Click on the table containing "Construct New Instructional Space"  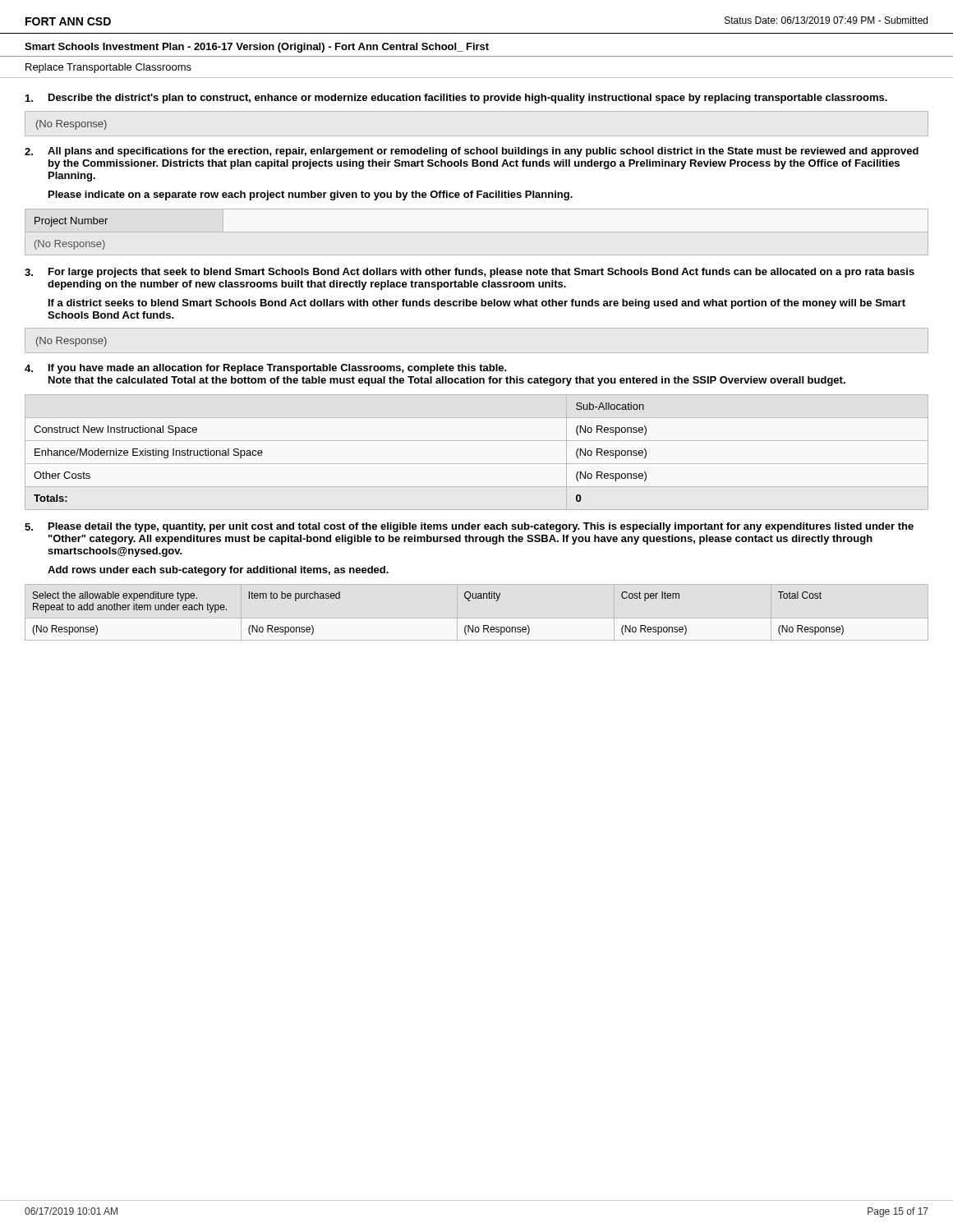click(x=476, y=452)
